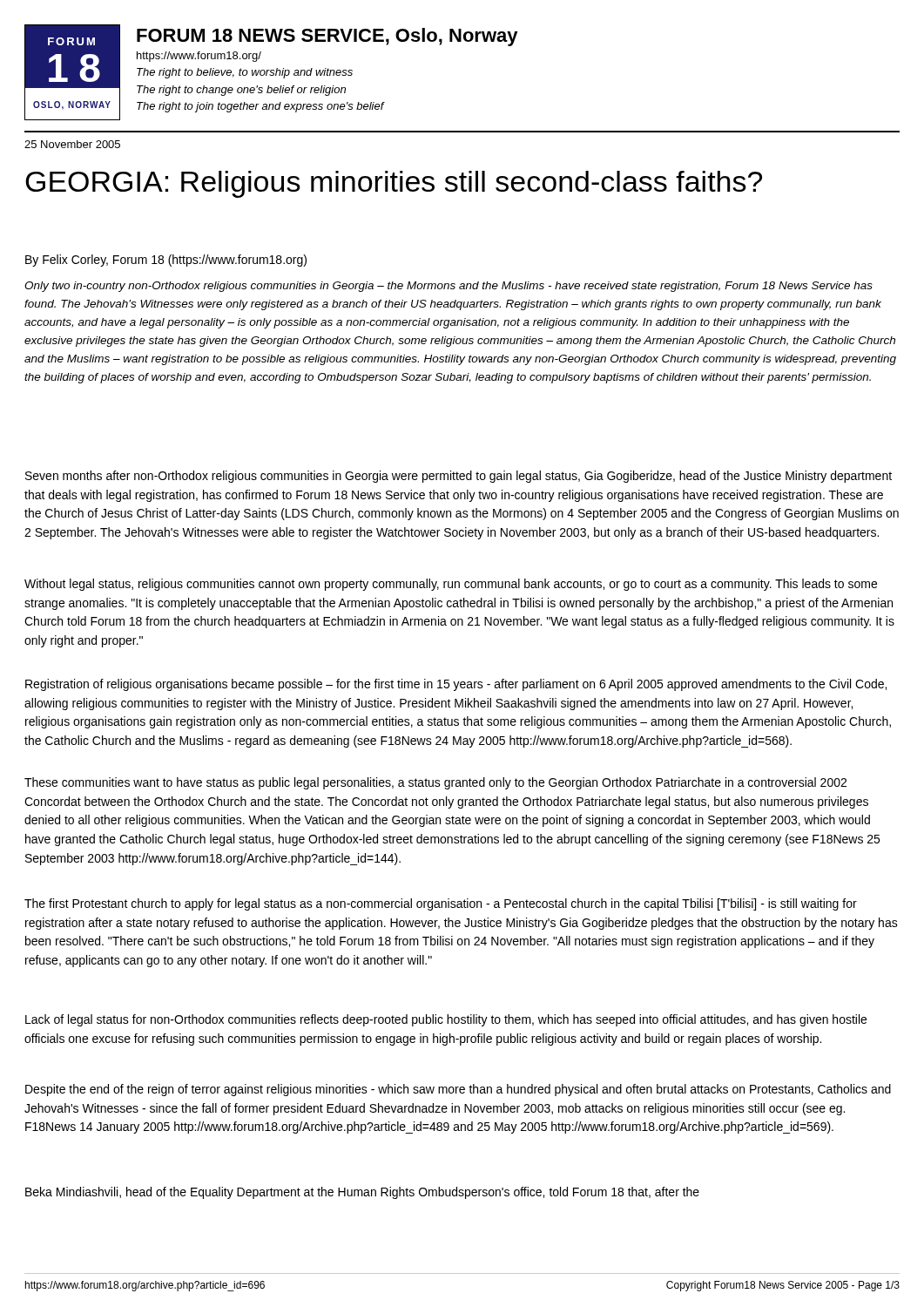
Task: Click the passage that begins "These communities want to have status as public"
Action: point(452,820)
